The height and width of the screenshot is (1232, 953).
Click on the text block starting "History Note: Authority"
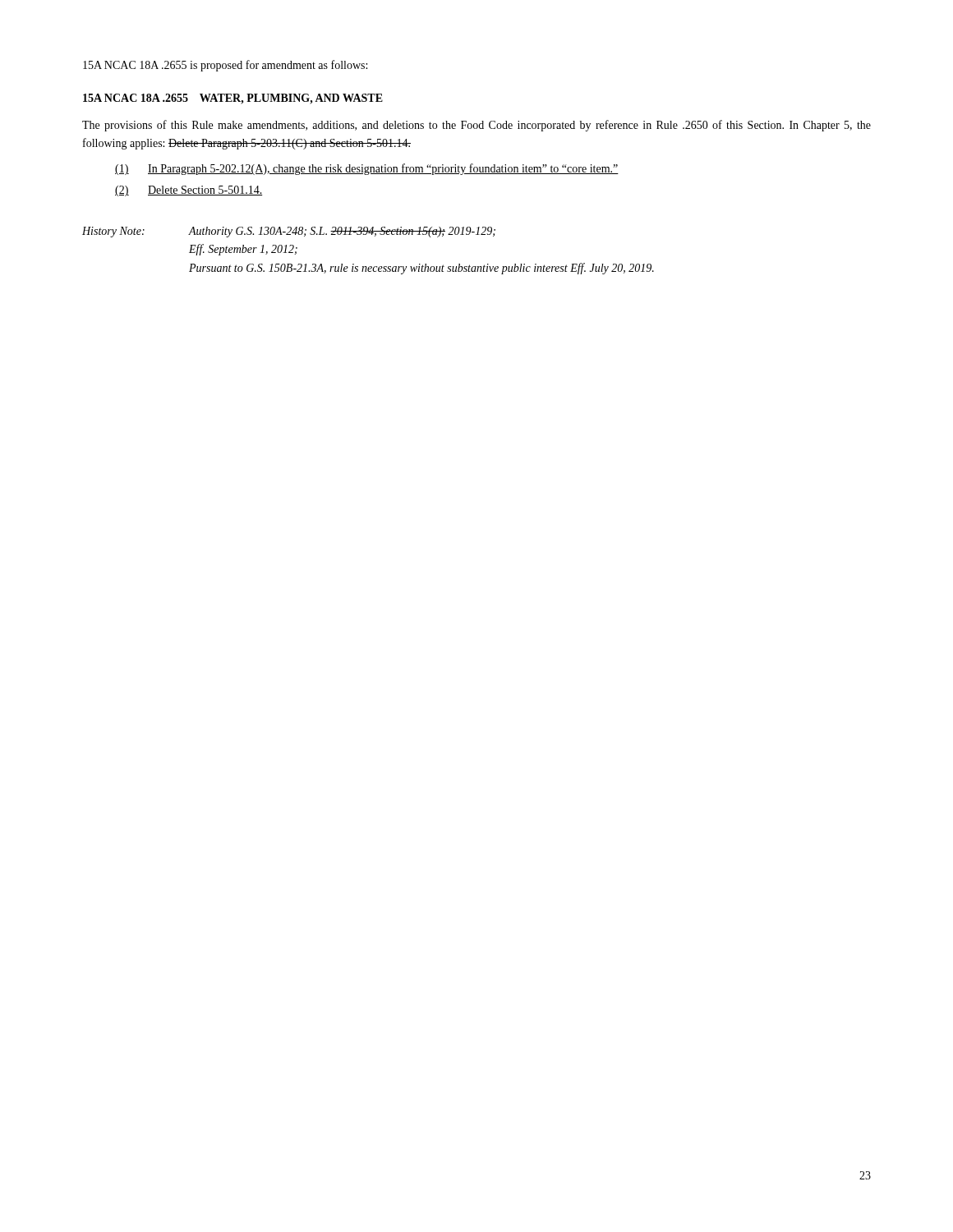click(289, 232)
